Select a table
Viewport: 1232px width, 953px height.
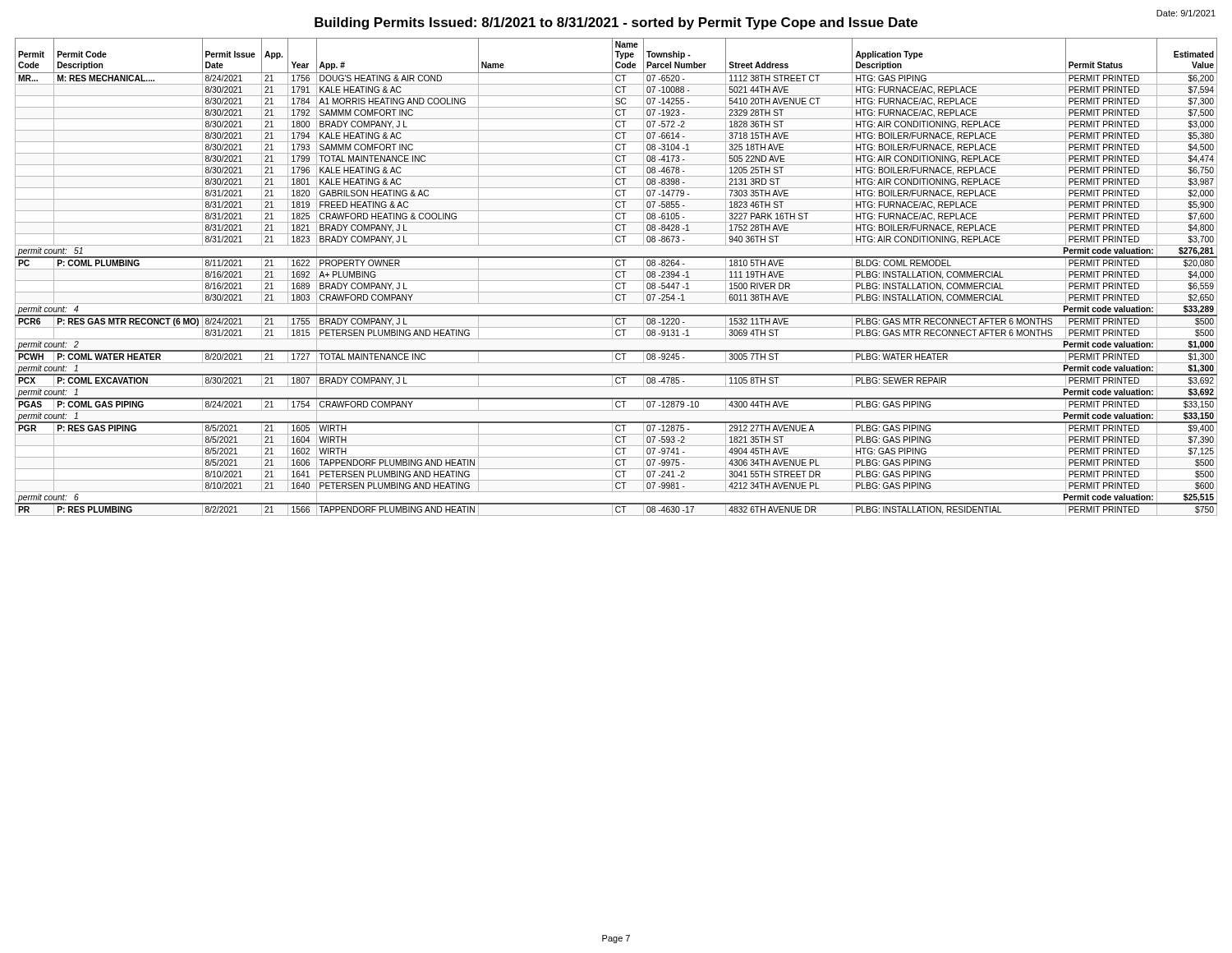click(x=616, y=277)
